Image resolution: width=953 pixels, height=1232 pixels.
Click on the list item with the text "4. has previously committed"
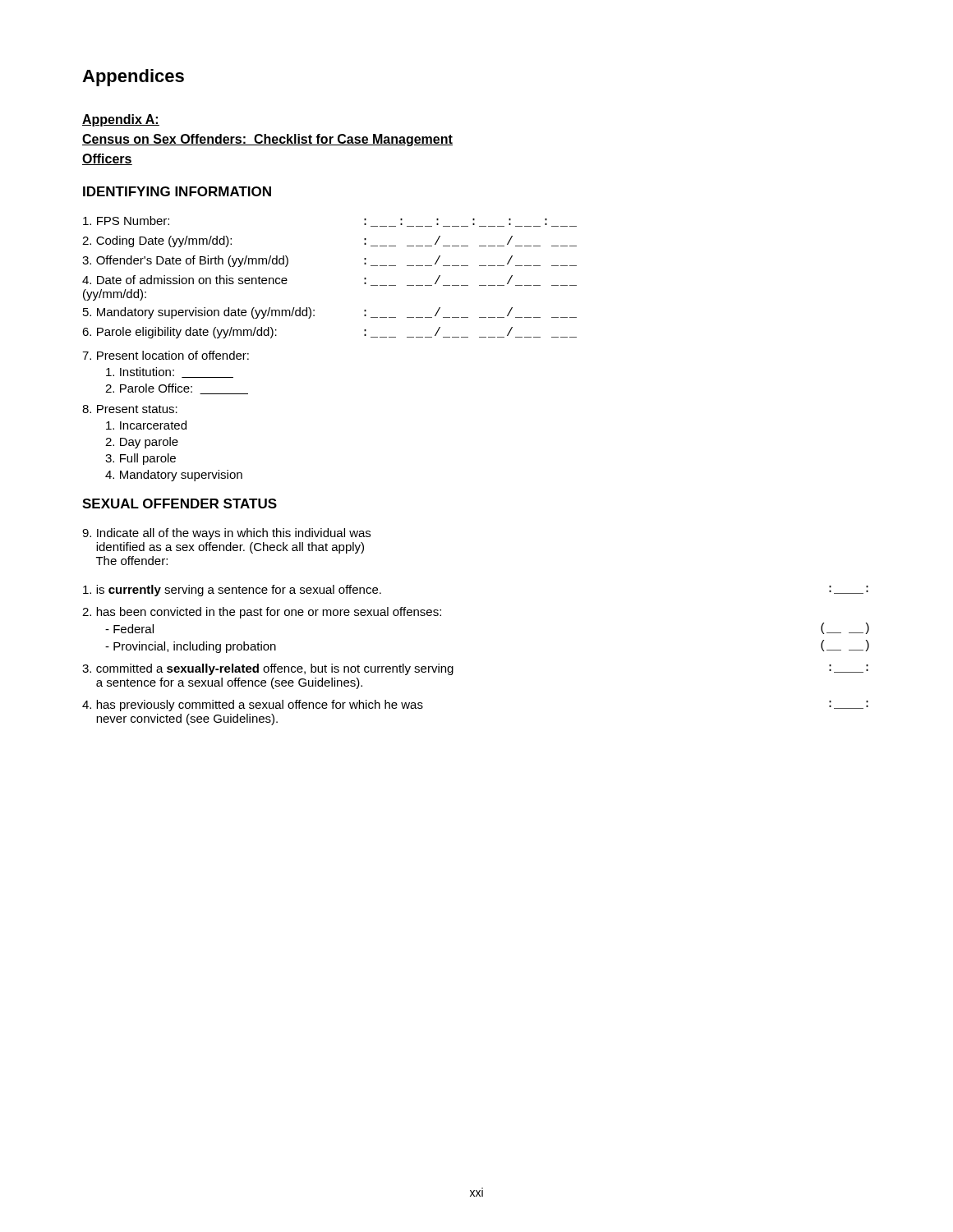tap(255, 705)
